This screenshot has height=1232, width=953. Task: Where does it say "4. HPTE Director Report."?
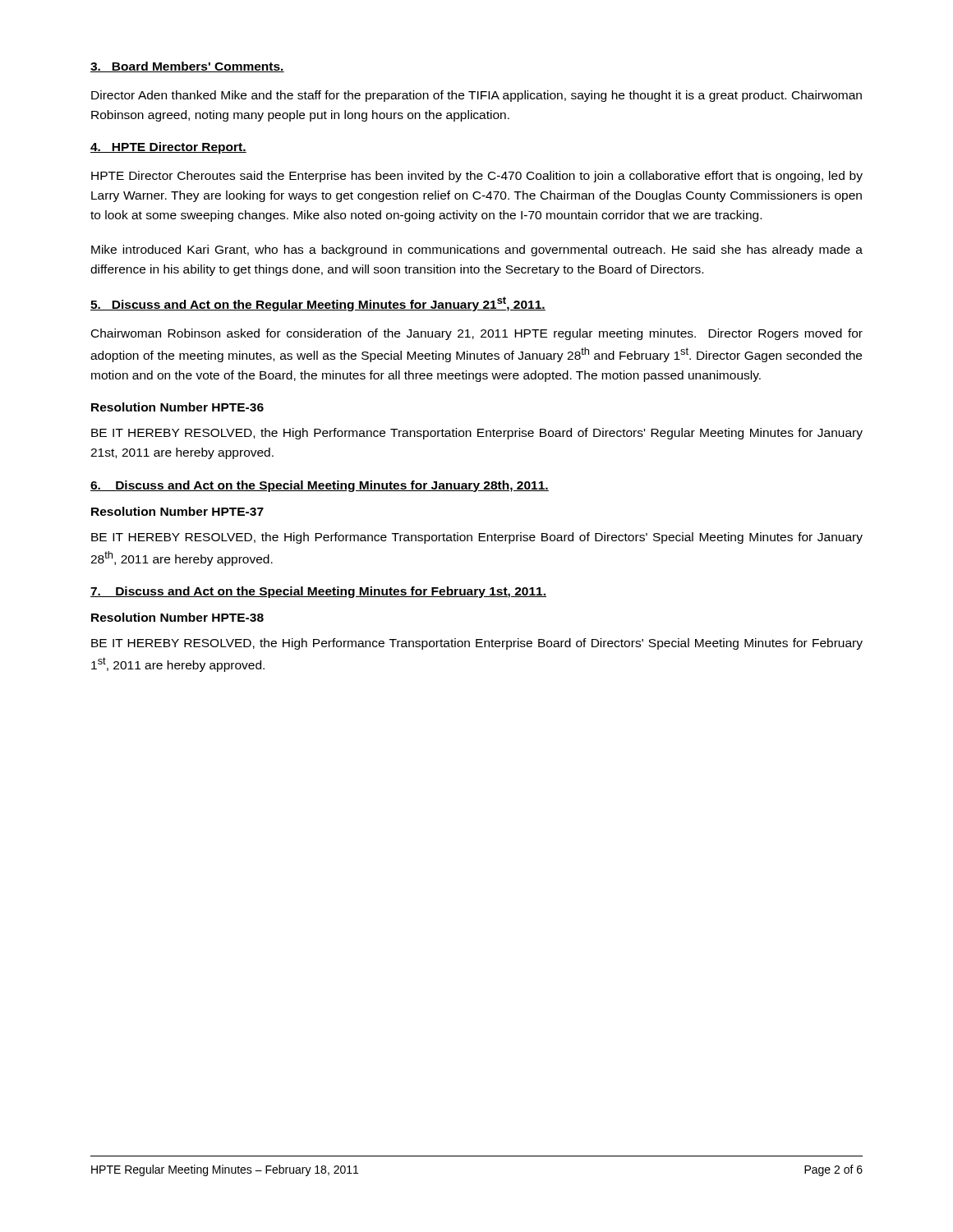168,147
